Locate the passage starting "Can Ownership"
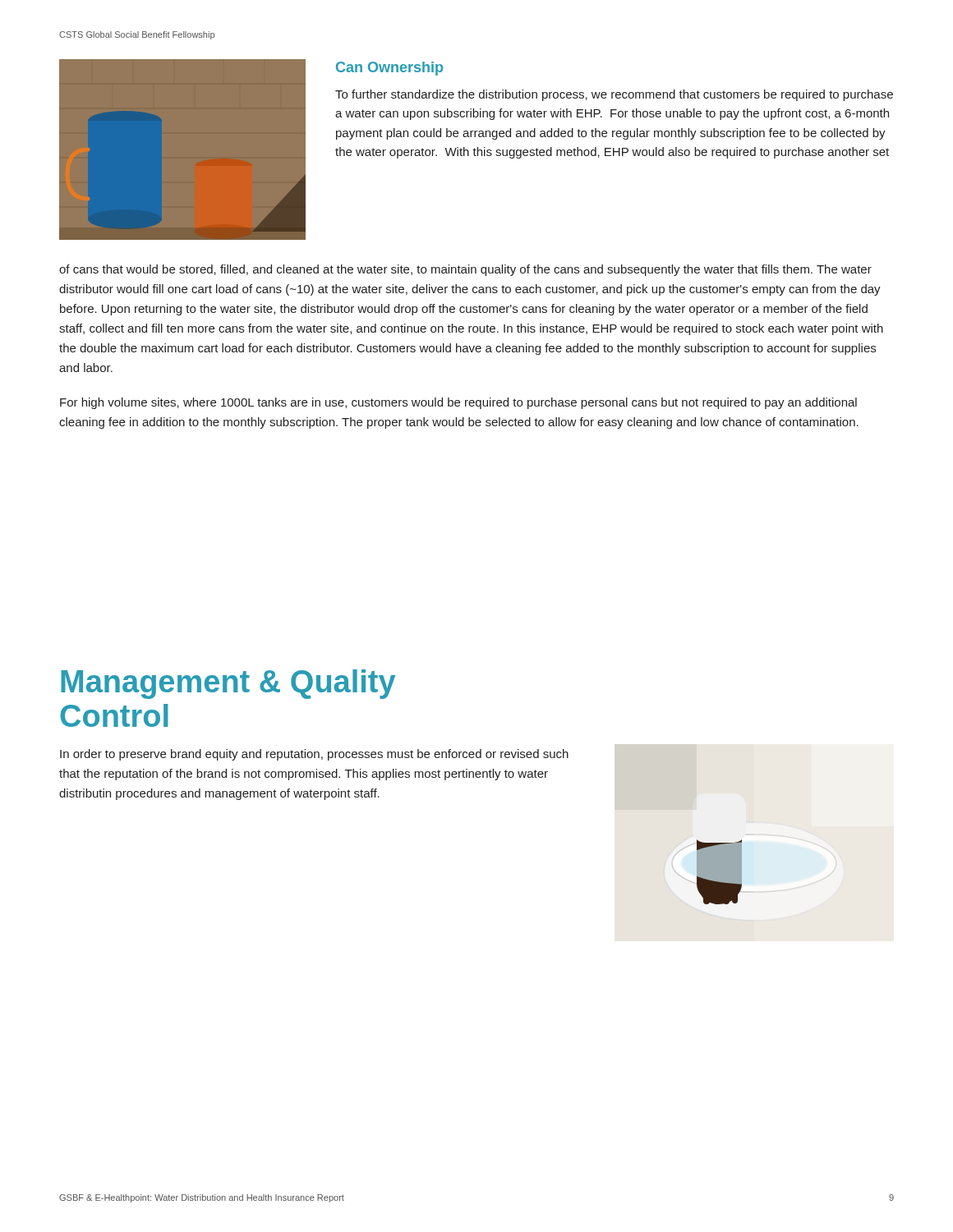 [x=389, y=67]
